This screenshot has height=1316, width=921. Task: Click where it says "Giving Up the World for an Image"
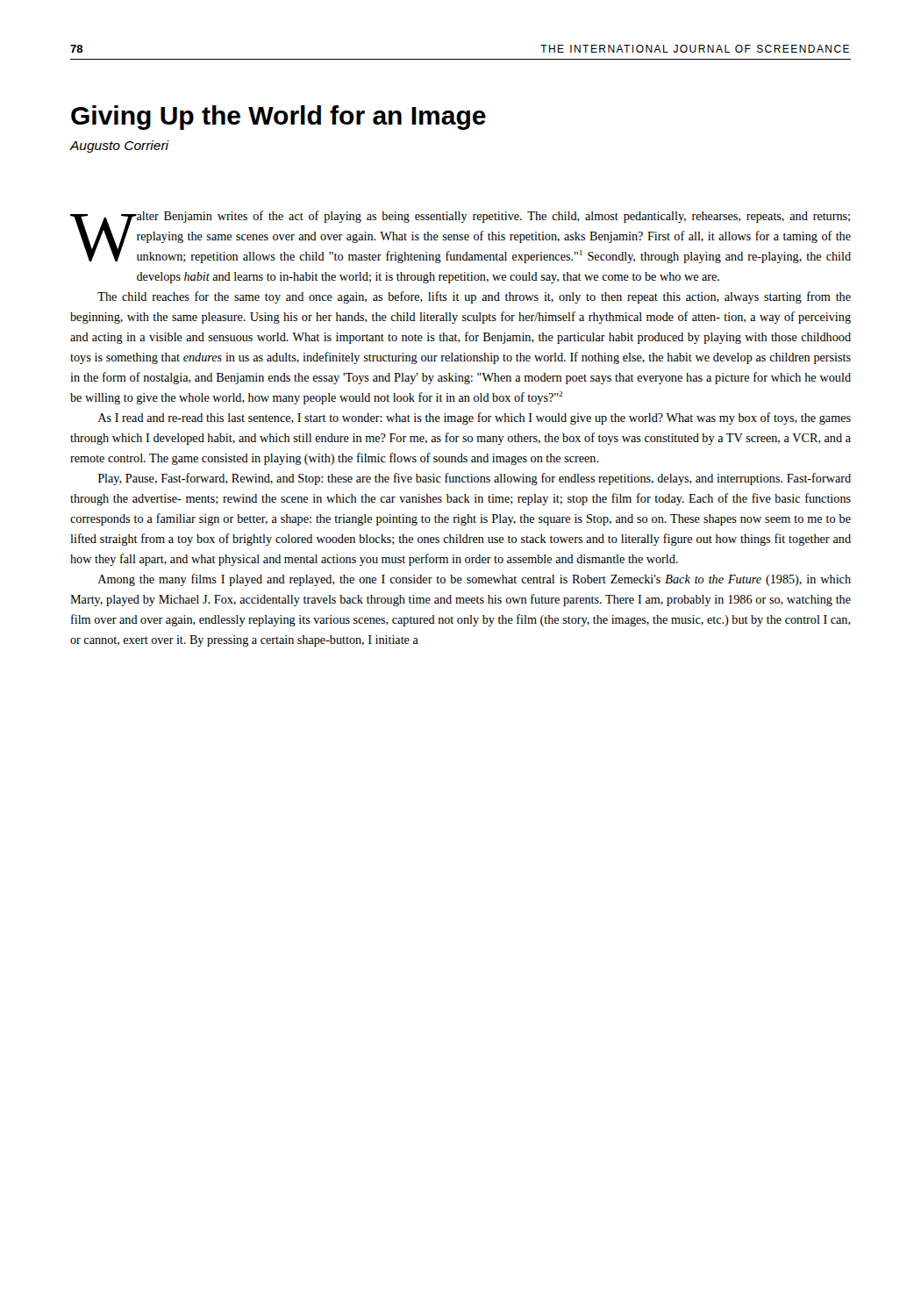tap(278, 115)
